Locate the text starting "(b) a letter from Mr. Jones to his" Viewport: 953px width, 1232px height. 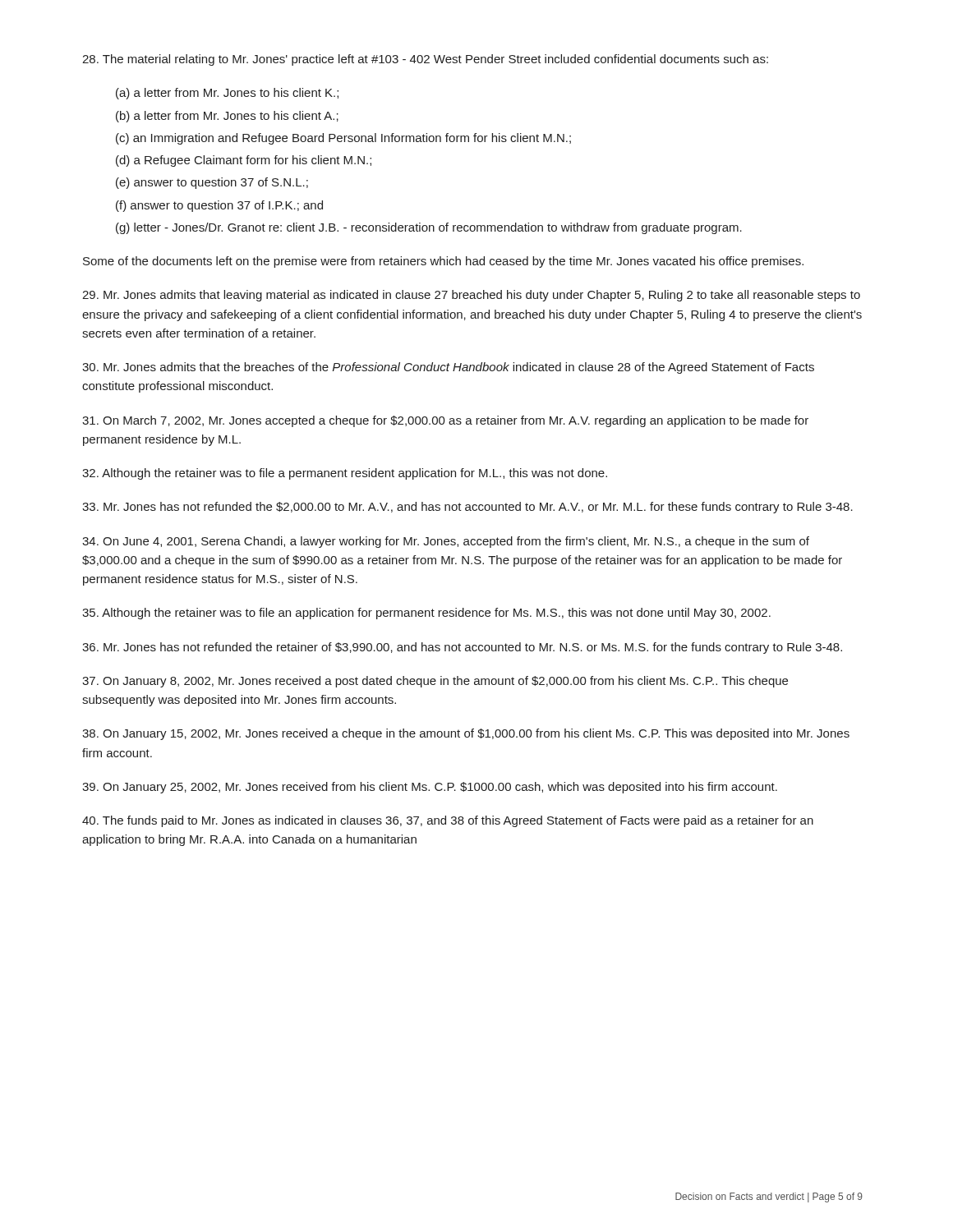click(227, 115)
